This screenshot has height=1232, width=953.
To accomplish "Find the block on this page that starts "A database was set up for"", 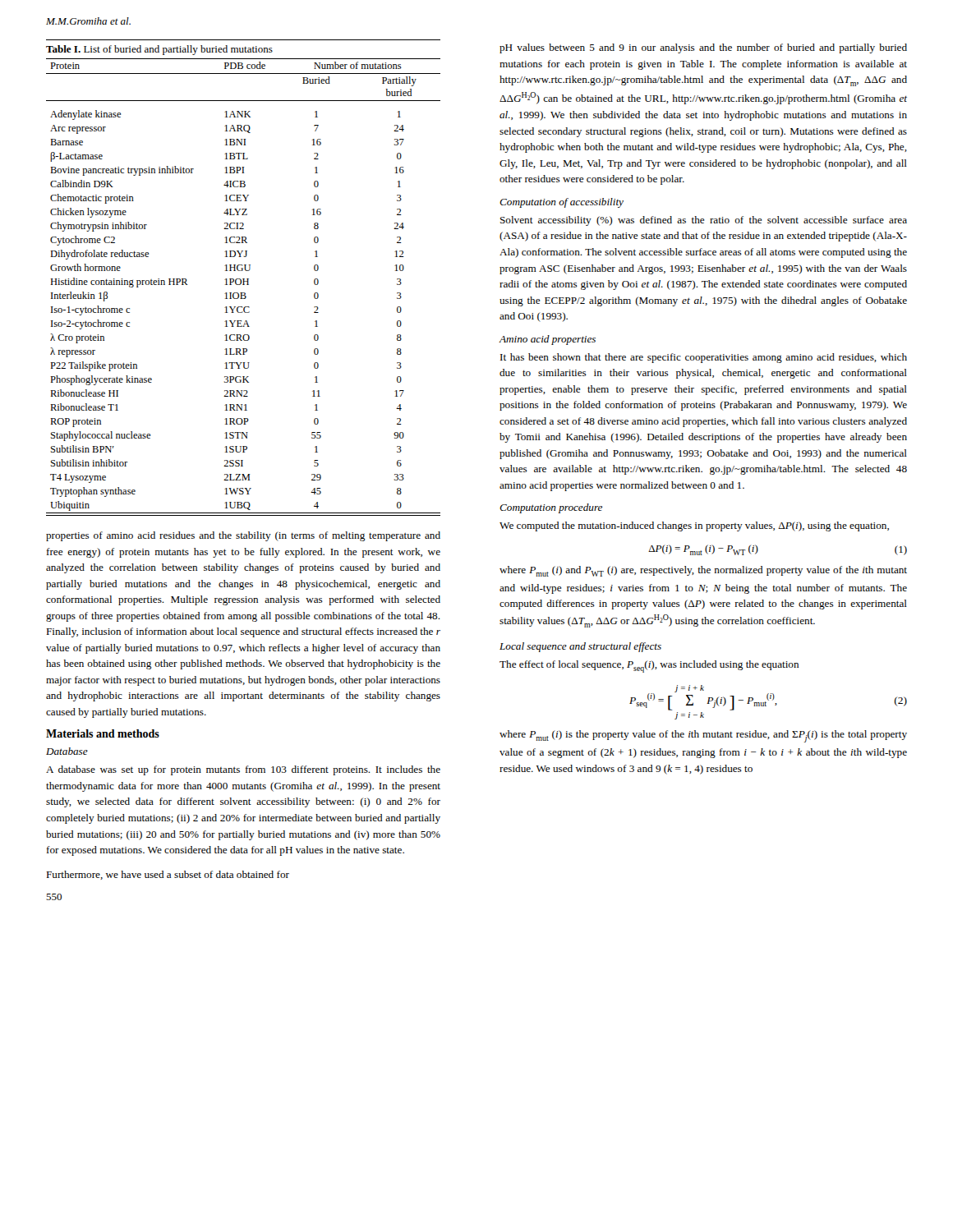I will click(x=243, y=810).
